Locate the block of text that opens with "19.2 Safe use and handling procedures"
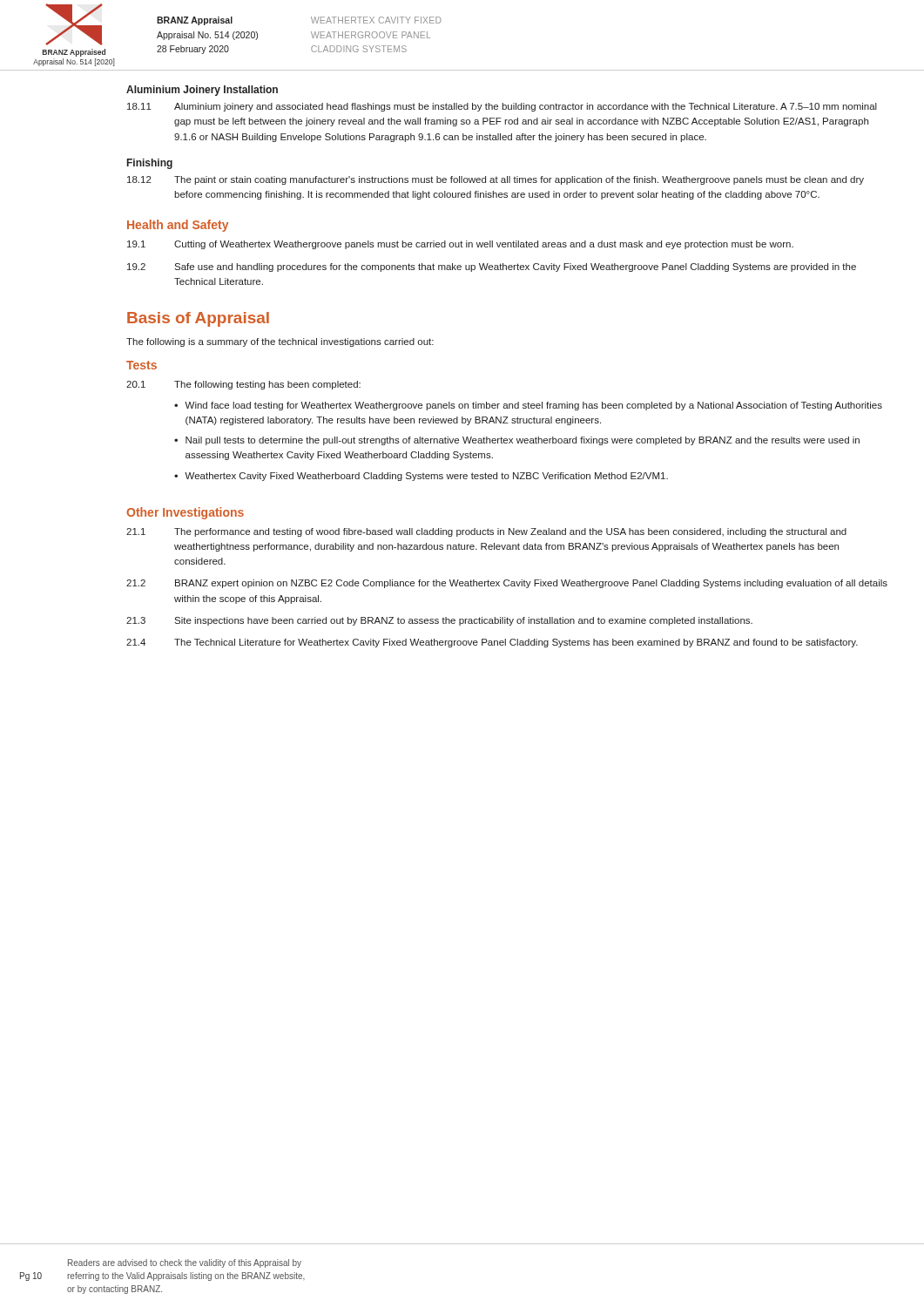Image resolution: width=924 pixels, height=1307 pixels. tap(508, 274)
